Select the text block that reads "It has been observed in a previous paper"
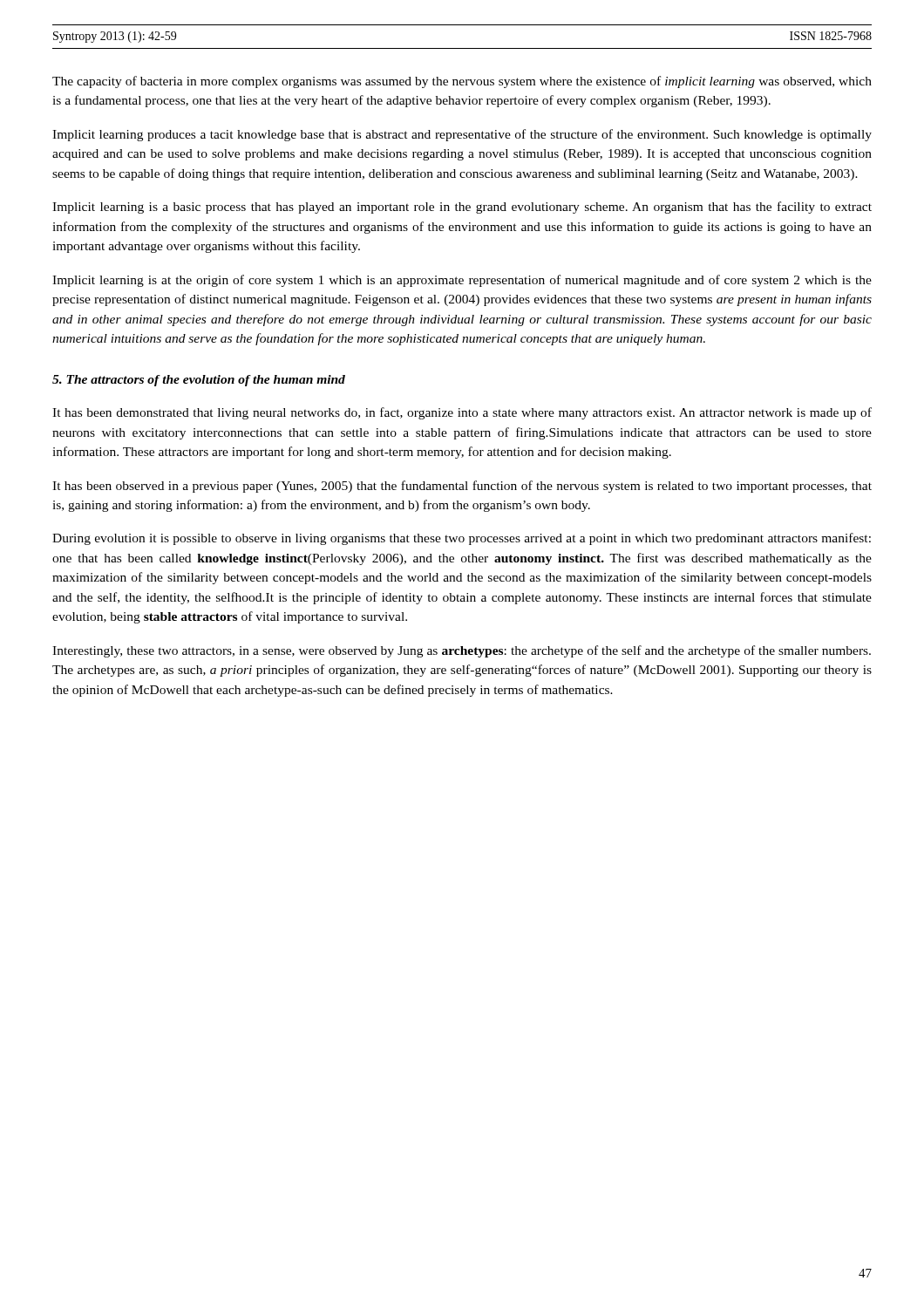Viewport: 924px width, 1308px height. (x=462, y=495)
